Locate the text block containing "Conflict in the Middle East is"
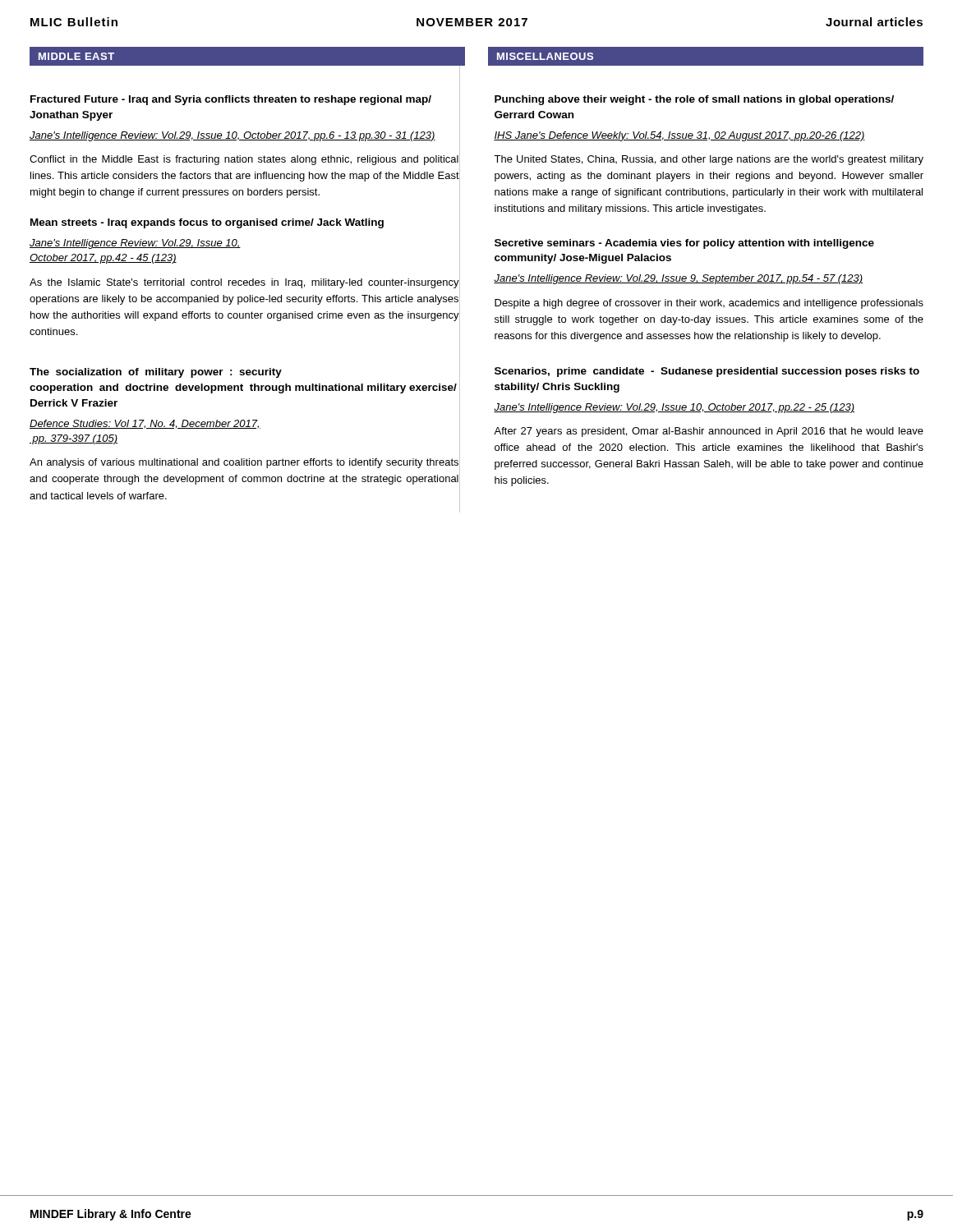953x1232 pixels. [244, 175]
